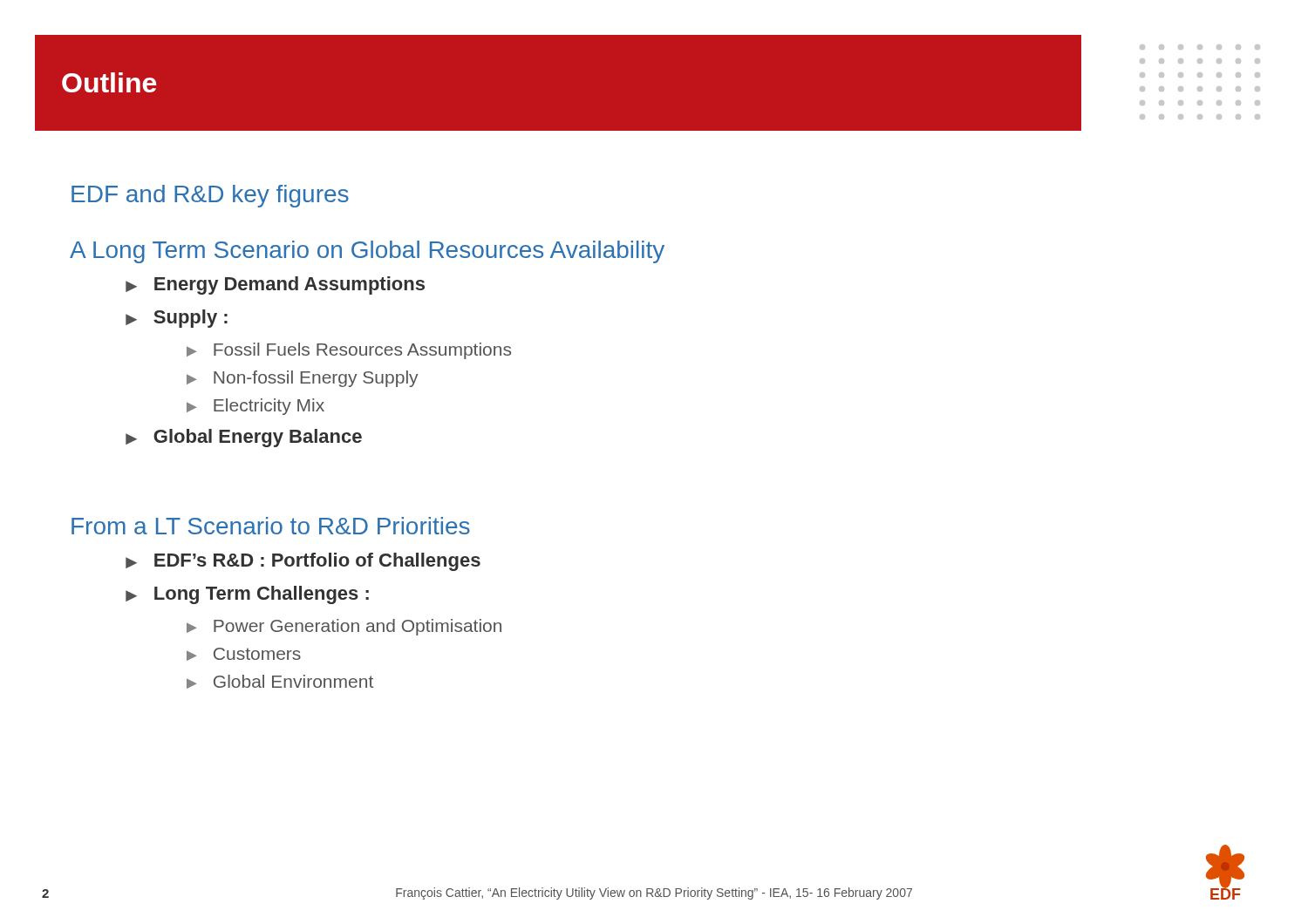
Task: Point to the block beginning "► Power Generation"
Action: point(343,626)
